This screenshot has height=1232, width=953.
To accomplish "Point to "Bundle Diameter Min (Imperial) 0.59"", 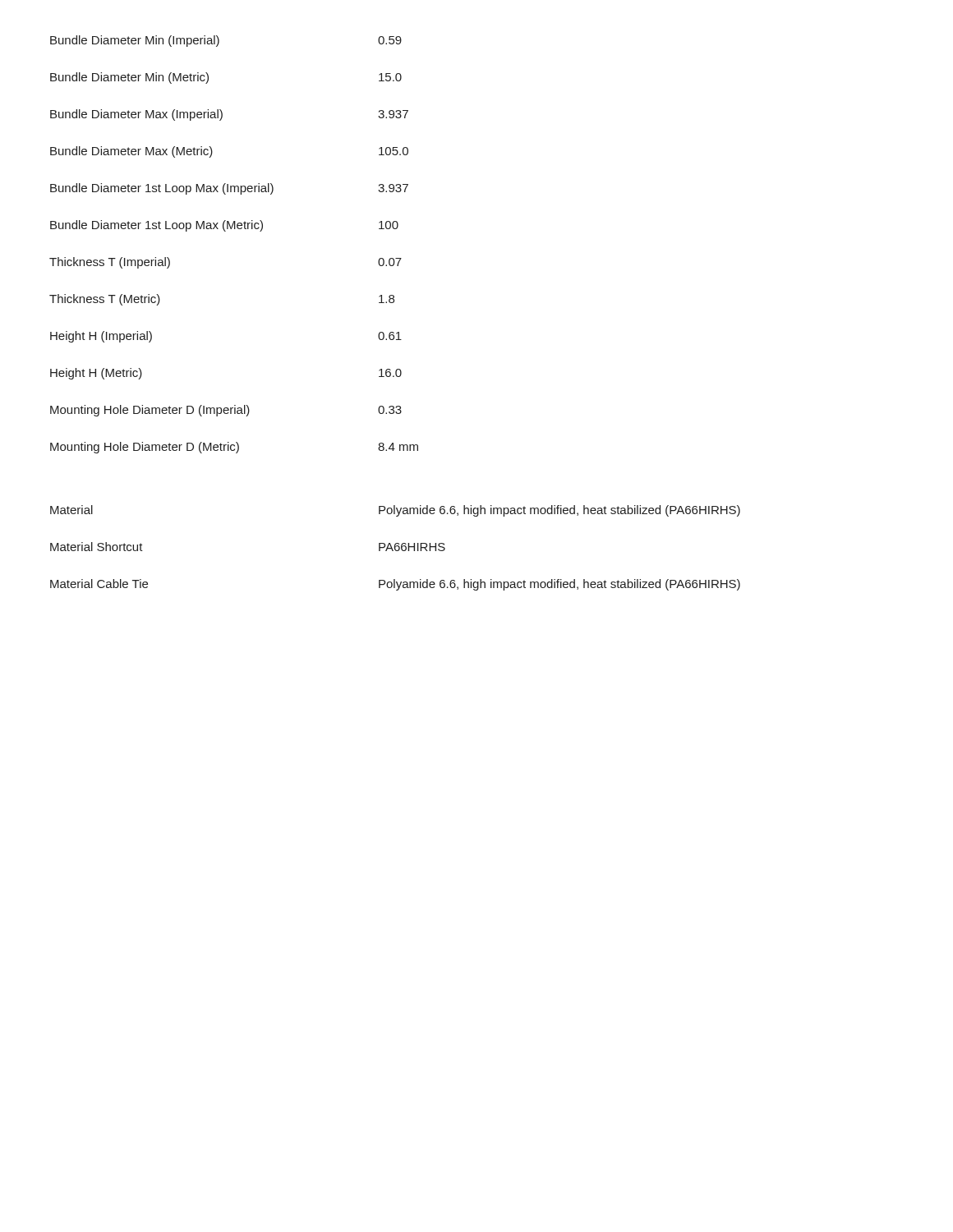I will 226,40.
